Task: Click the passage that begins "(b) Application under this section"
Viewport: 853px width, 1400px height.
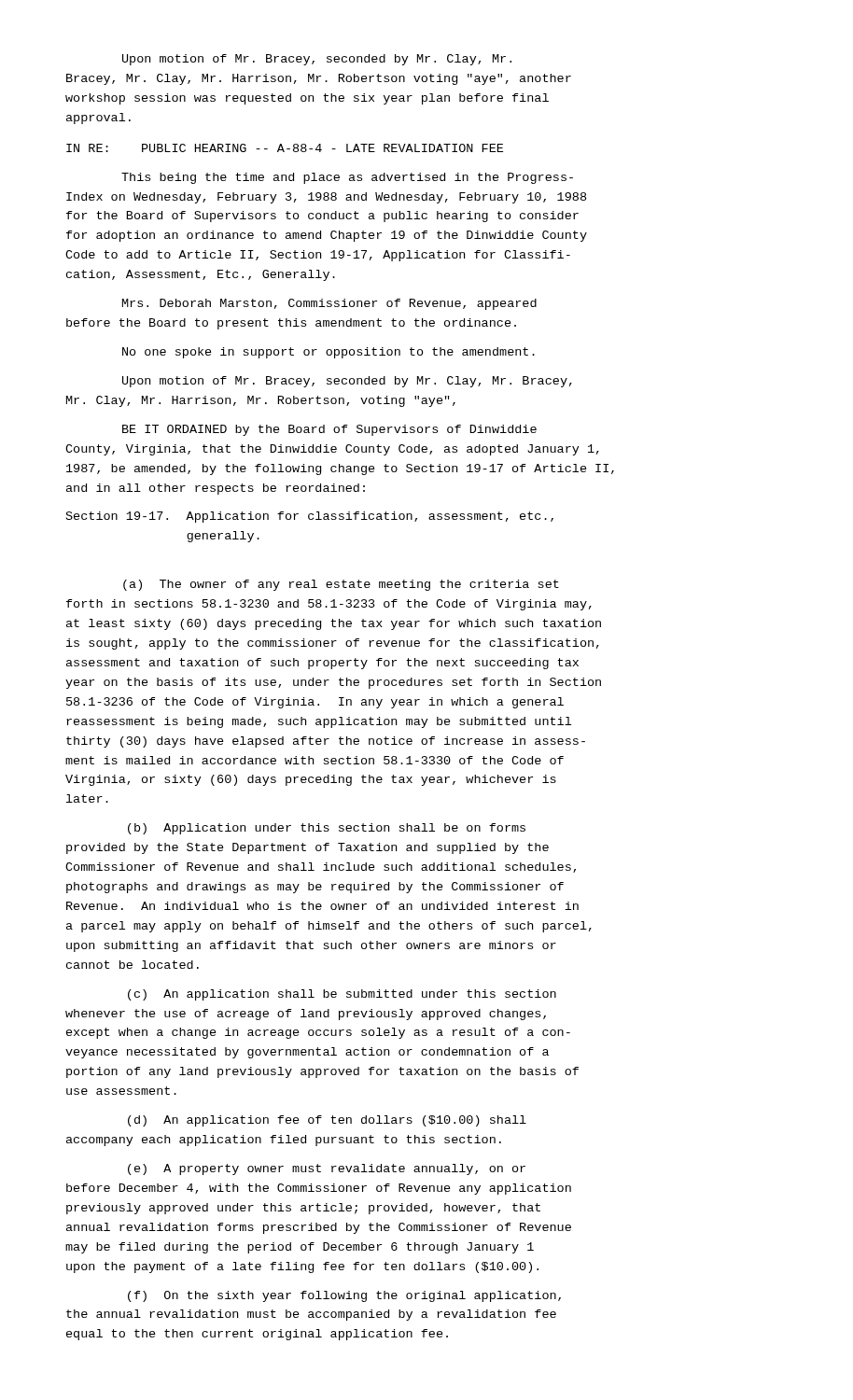Action: click(x=330, y=897)
